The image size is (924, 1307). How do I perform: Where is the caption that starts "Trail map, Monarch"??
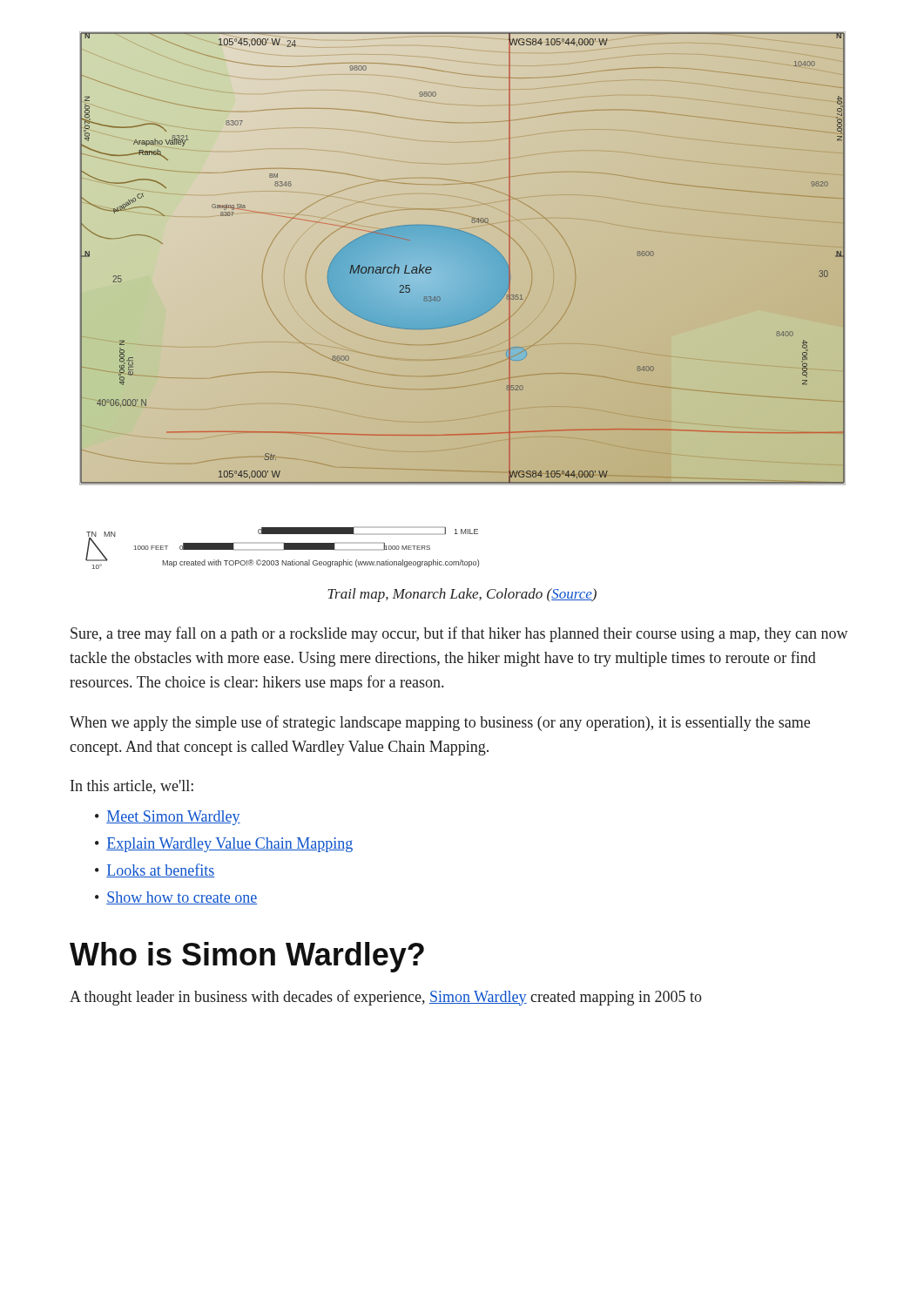click(462, 594)
